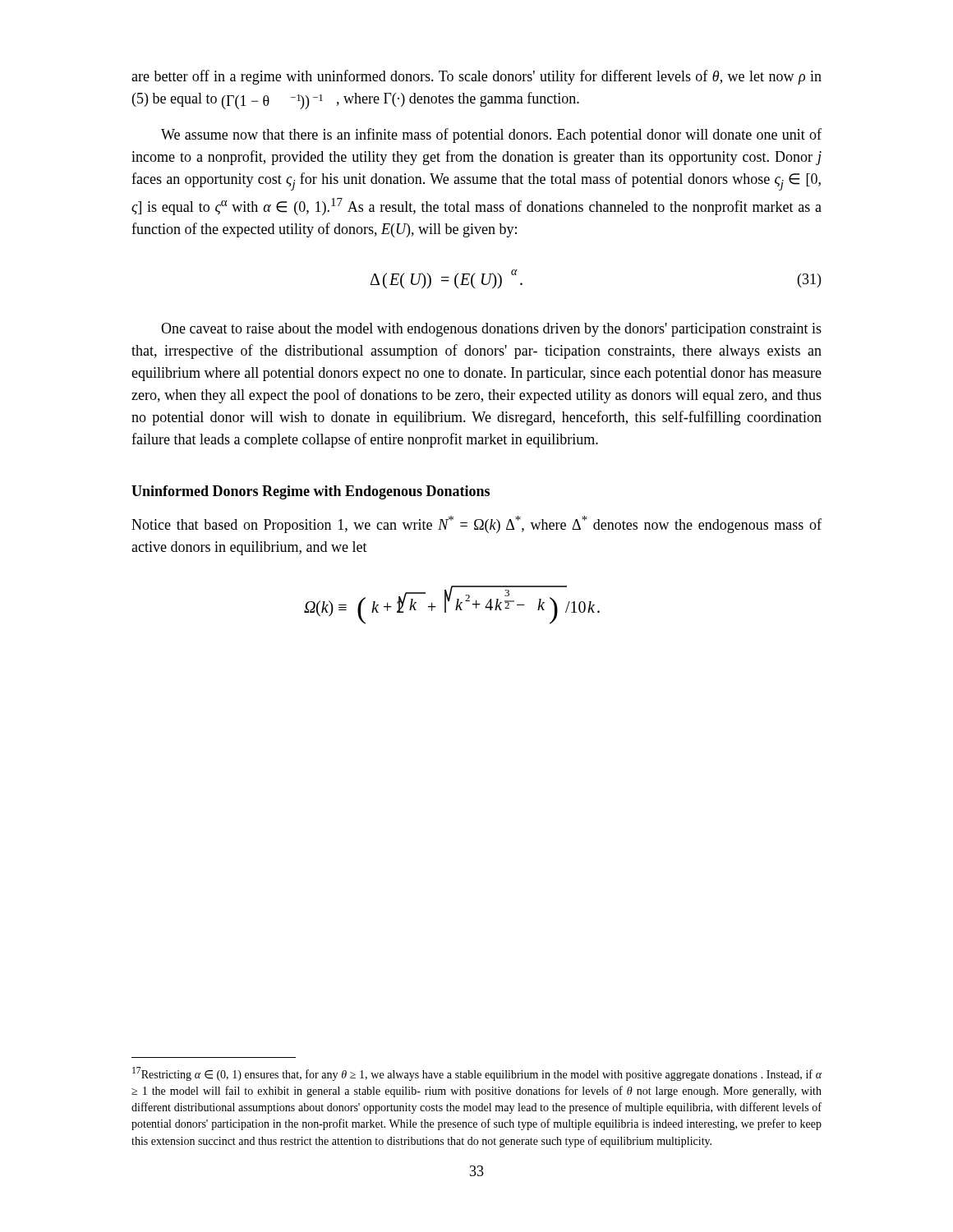Locate the text block that says "One caveat to raise about the model"
The height and width of the screenshot is (1232, 953).
(x=476, y=384)
